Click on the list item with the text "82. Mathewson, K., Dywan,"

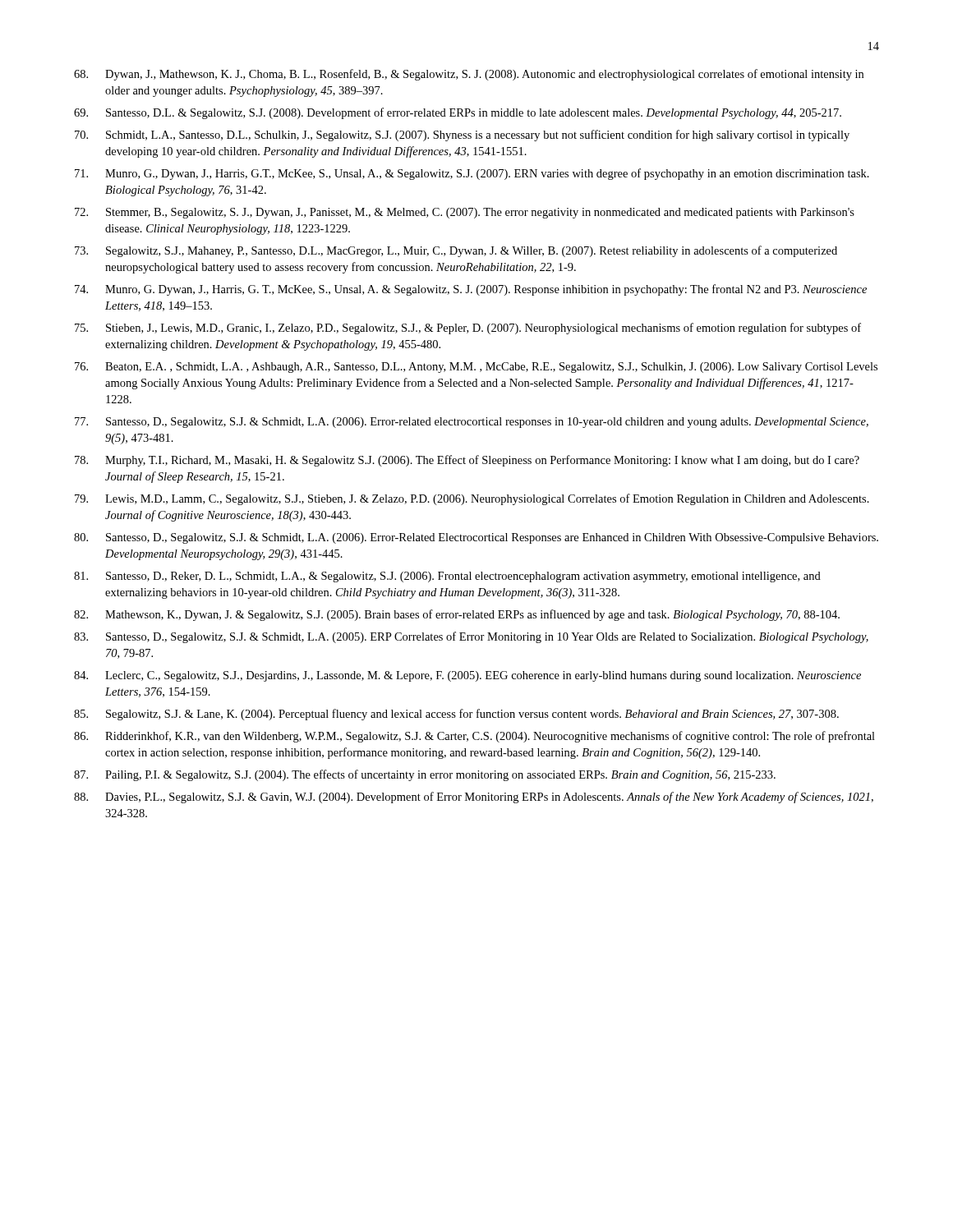tap(476, 614)
